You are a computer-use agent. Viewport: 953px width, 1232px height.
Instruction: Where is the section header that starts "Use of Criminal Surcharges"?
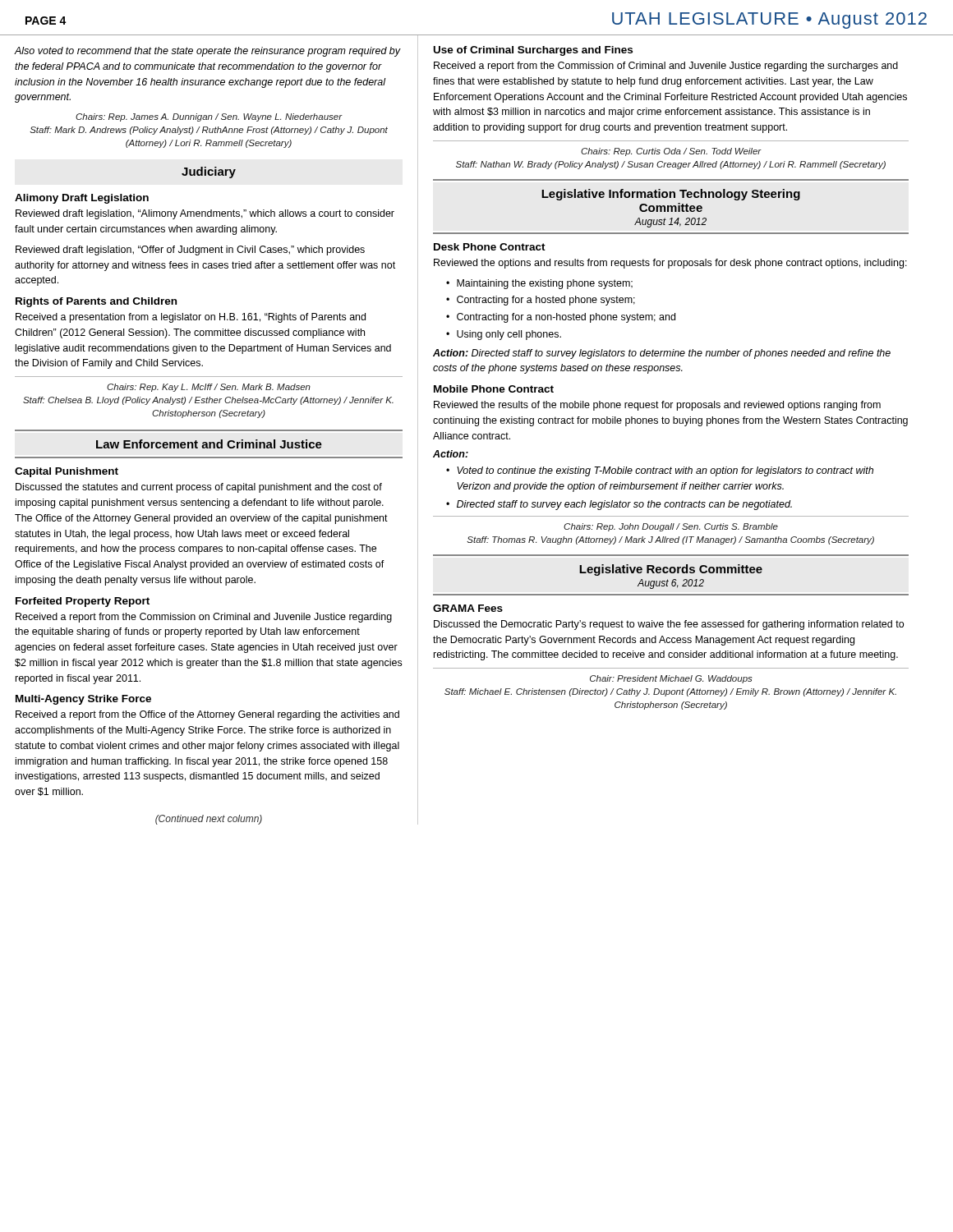(x=533, y=50)
